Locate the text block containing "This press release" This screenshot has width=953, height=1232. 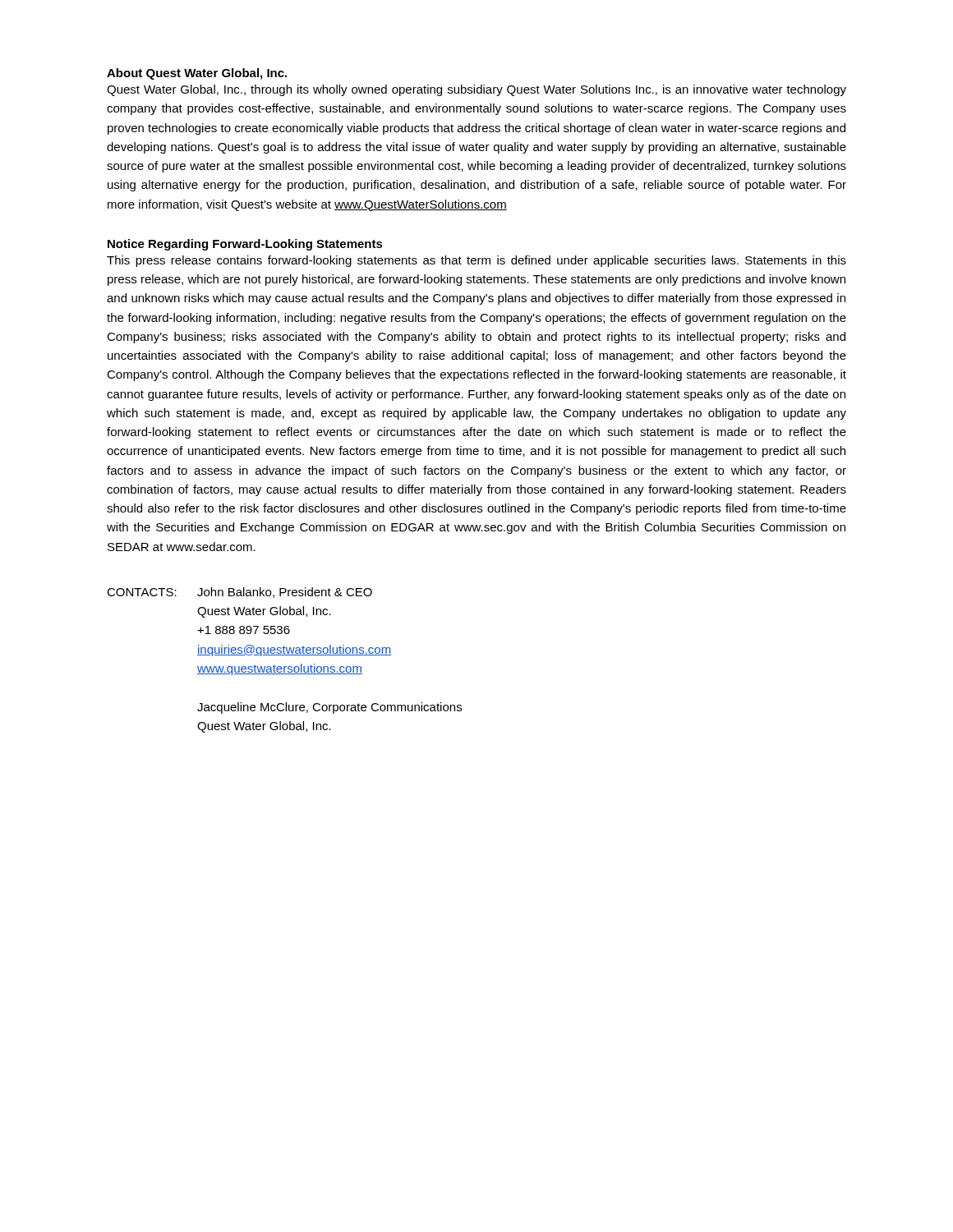pyautogui.click(x=476, y=403)
